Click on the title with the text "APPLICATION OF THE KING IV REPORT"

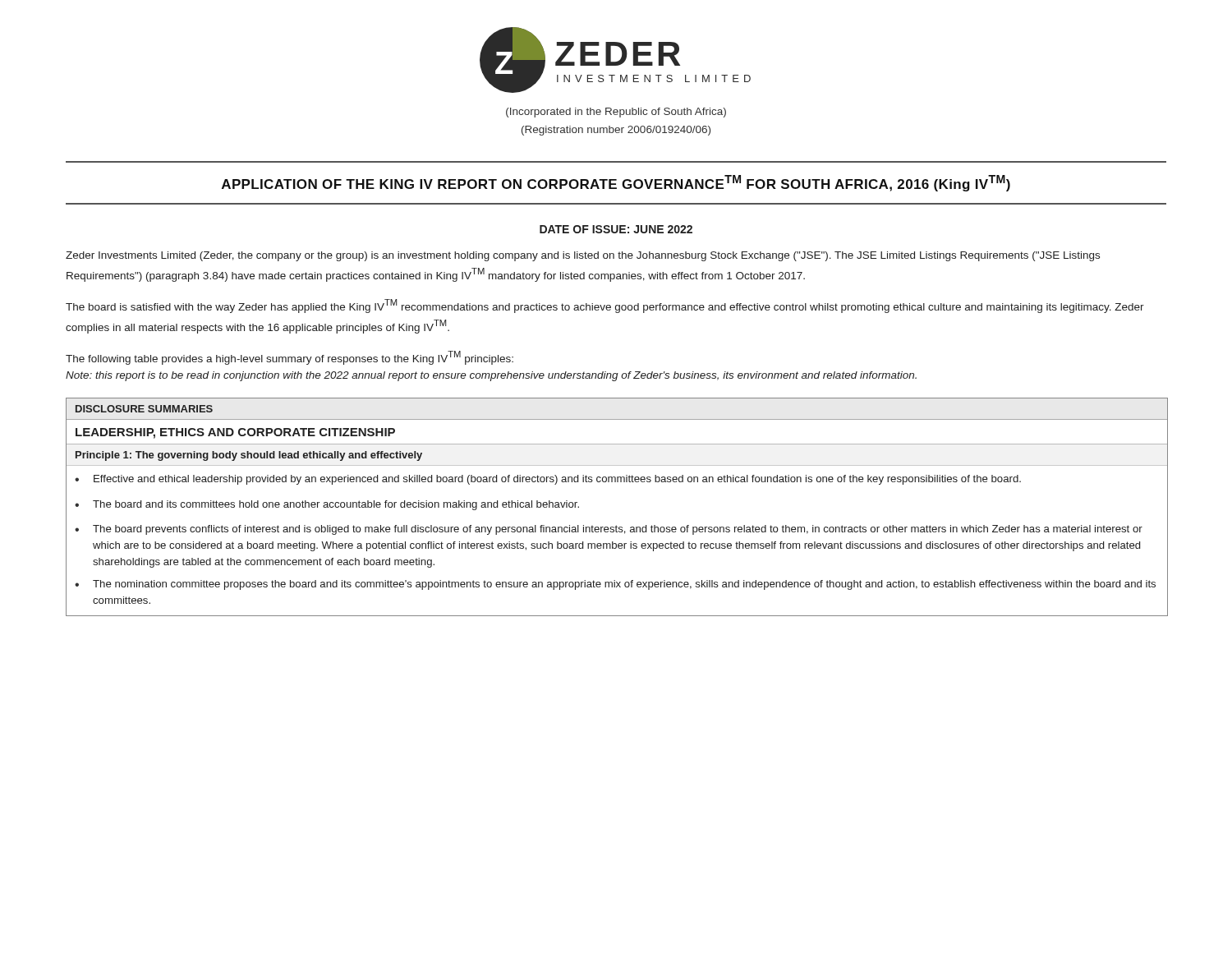616,182
